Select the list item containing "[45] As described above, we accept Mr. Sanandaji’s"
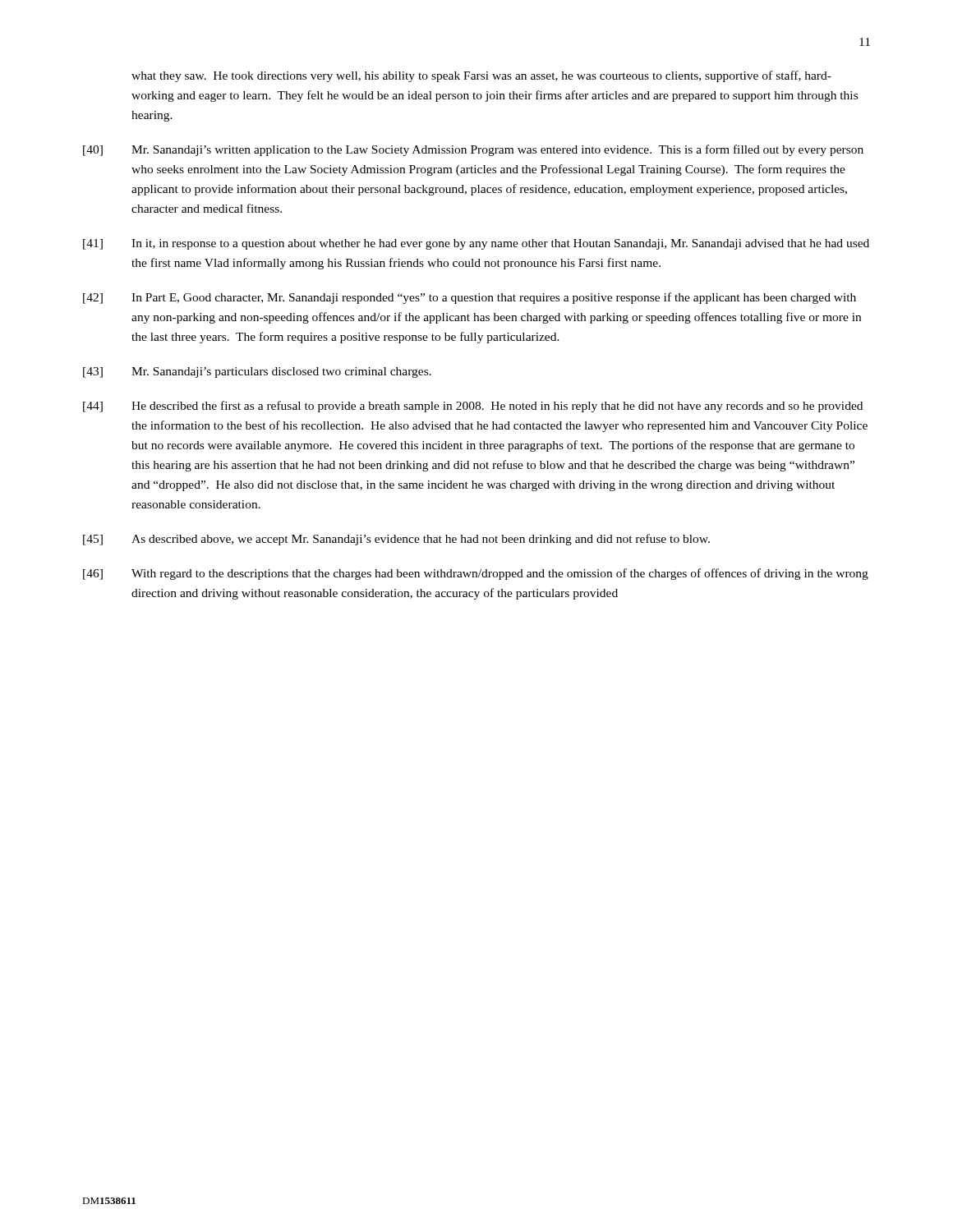This screenshot has width=953, height=1232. tap(476, 539)
